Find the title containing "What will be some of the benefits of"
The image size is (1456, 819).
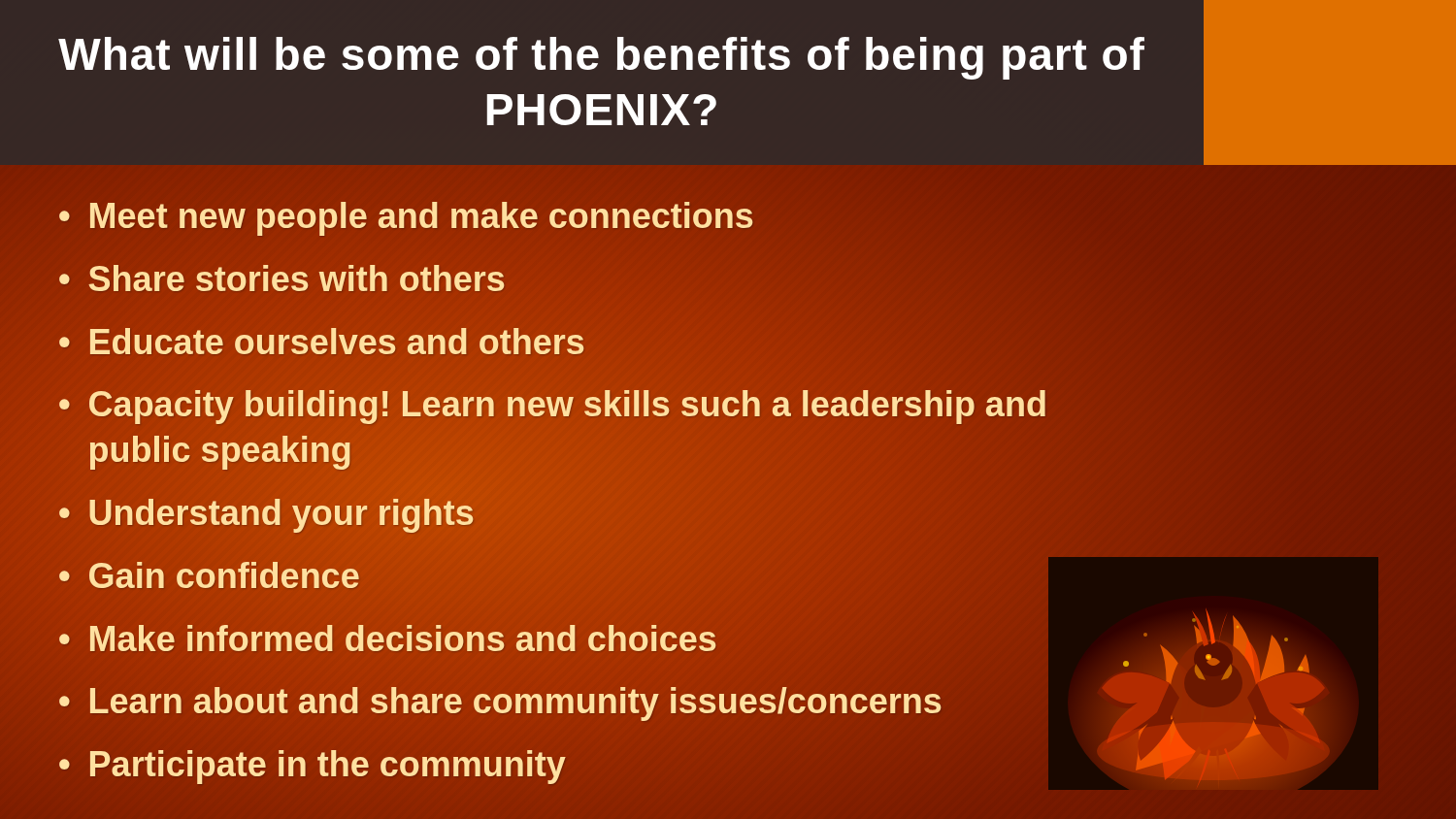coord(602,82)
